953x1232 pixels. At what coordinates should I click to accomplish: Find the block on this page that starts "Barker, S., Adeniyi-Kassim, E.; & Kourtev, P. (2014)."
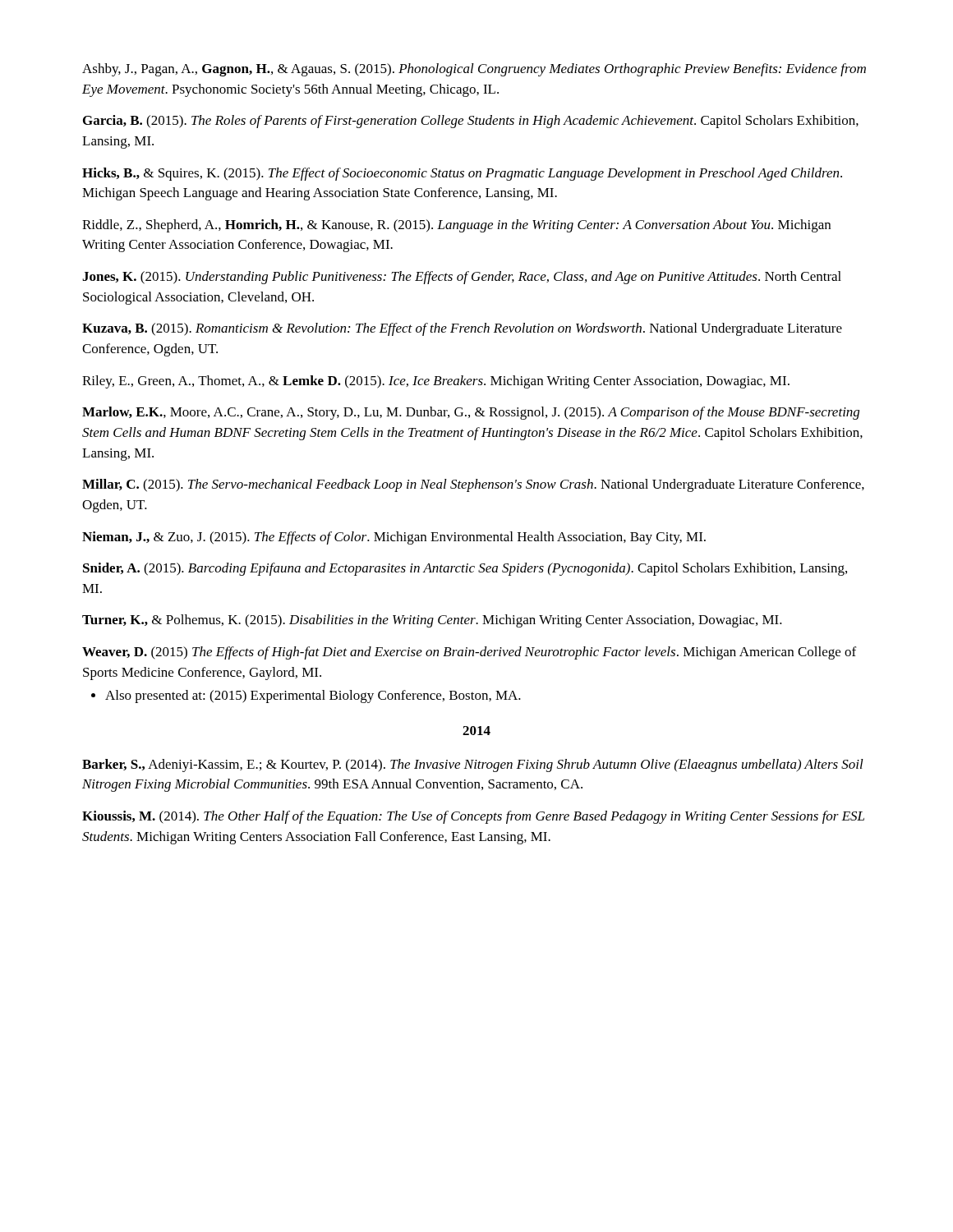473,774
